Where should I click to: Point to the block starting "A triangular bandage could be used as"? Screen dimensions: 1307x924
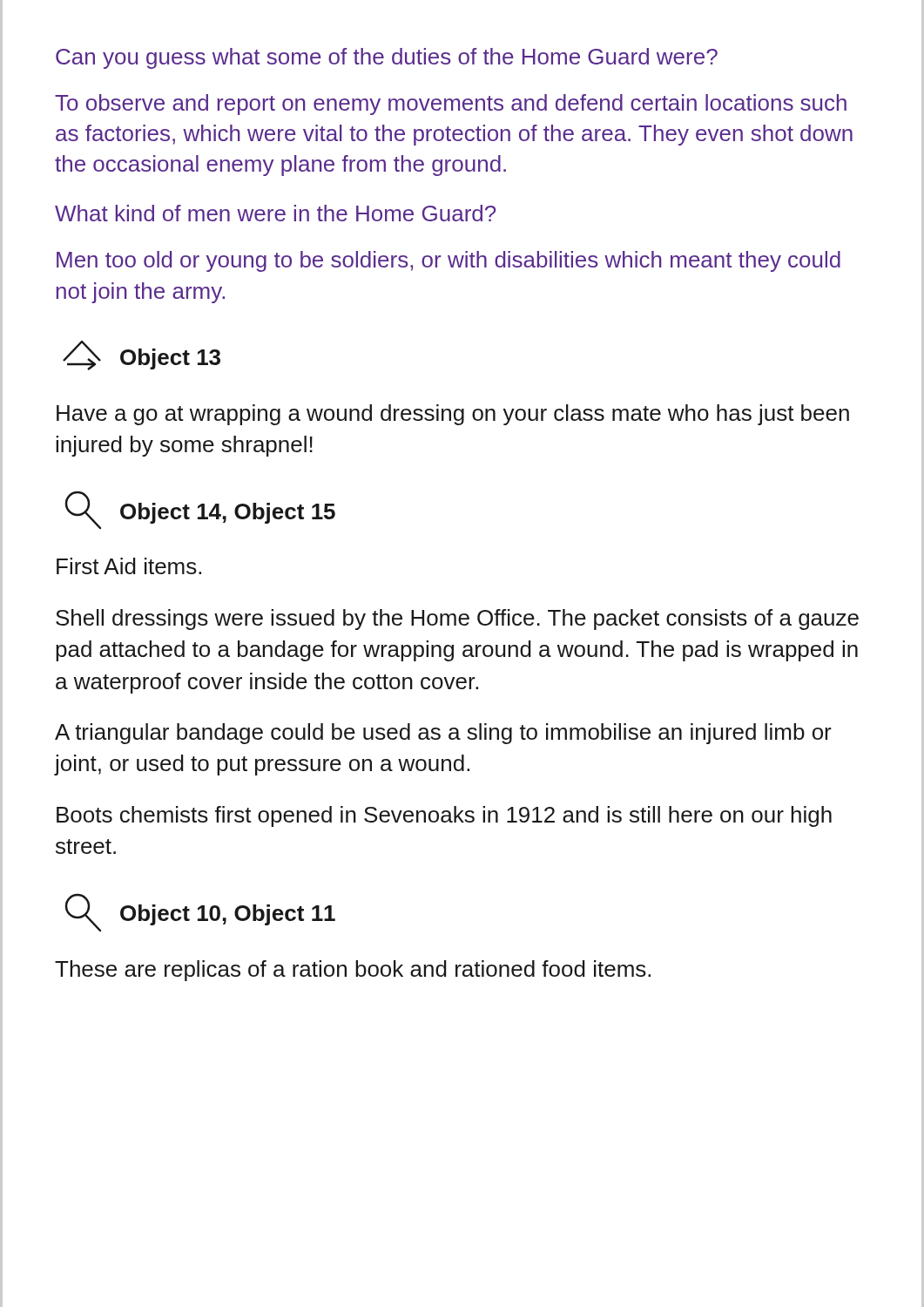[443, 748]
